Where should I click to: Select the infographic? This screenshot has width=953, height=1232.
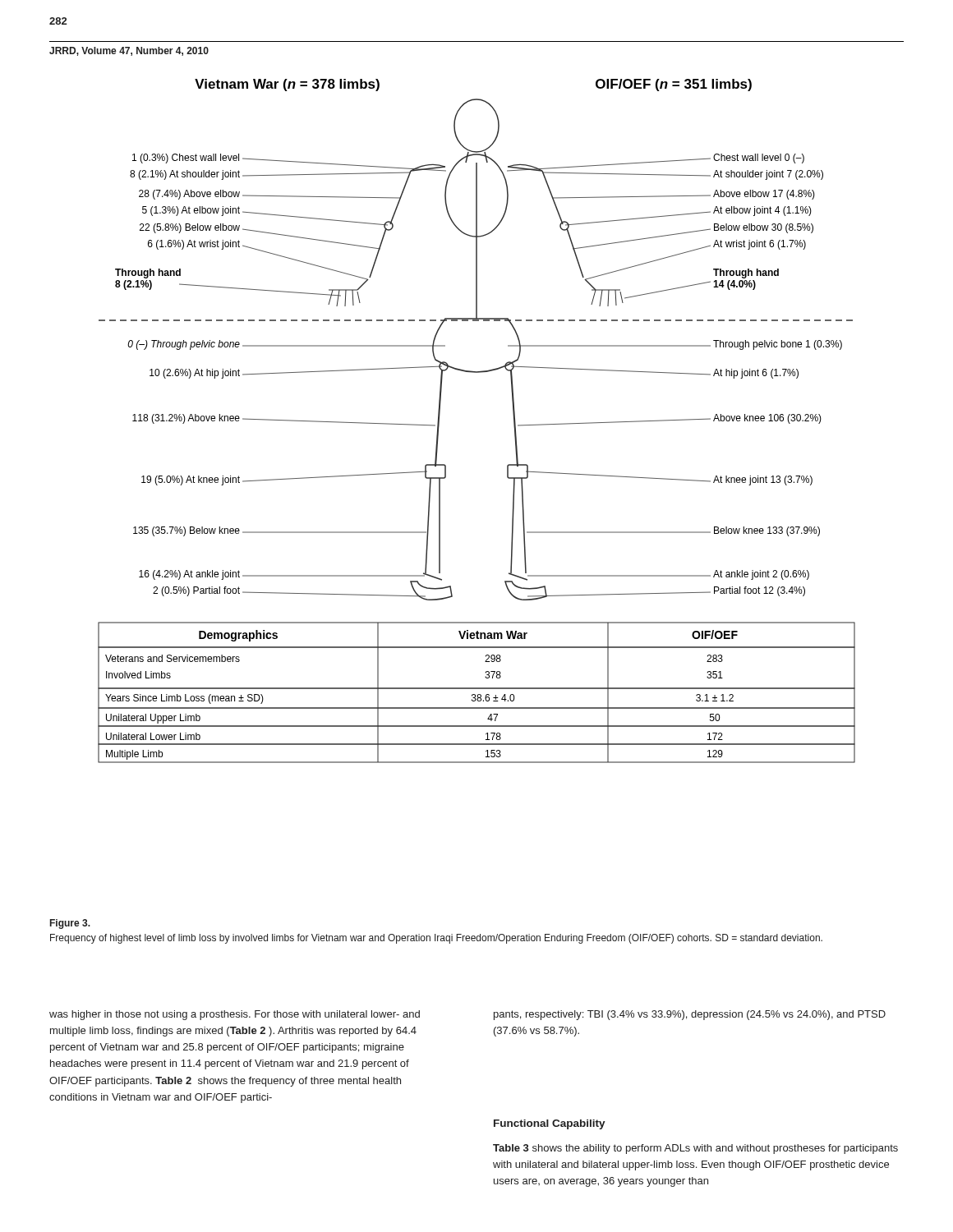[x=476, y=489]
